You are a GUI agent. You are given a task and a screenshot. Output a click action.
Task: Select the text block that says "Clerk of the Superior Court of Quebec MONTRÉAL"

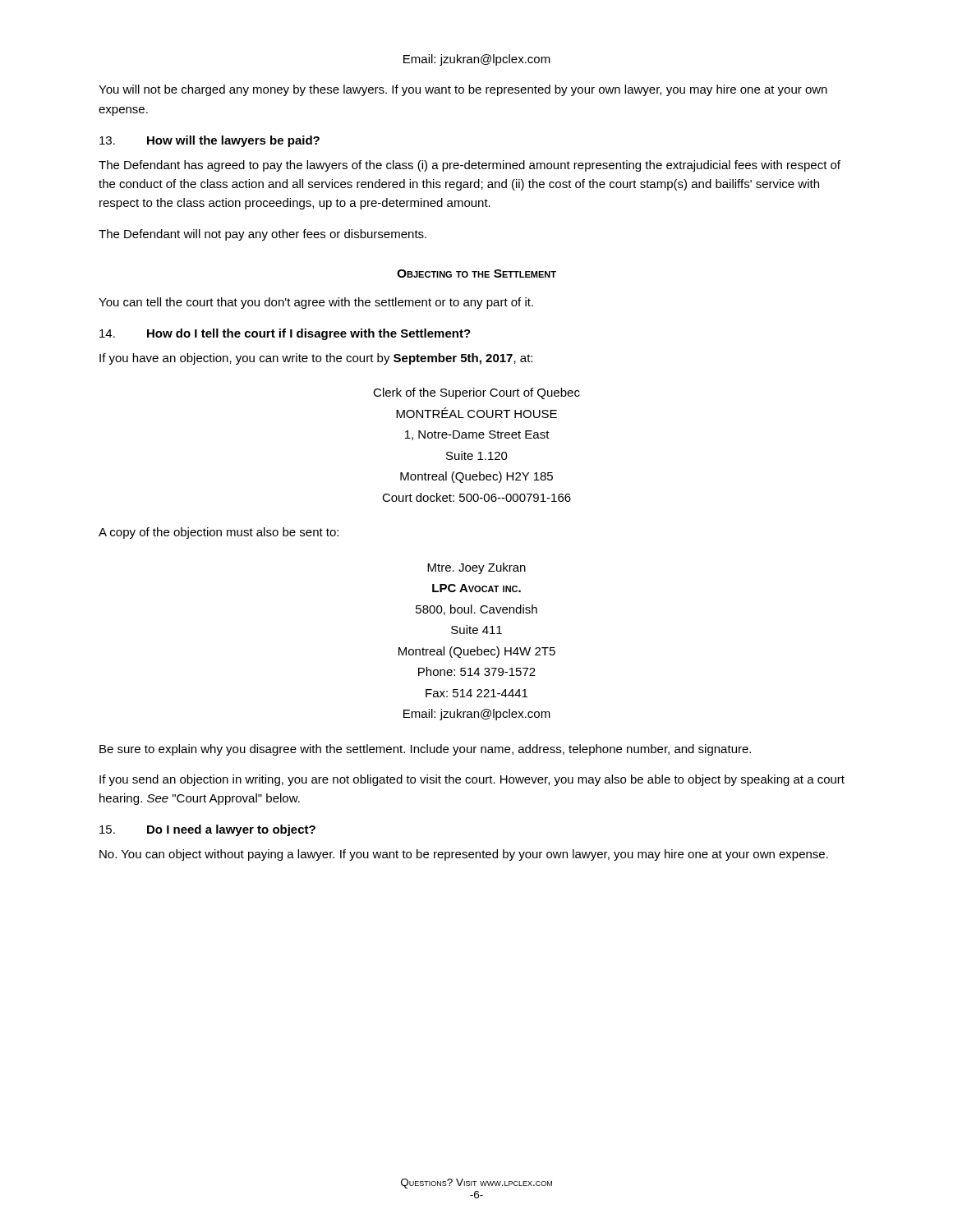click(476, 445)
